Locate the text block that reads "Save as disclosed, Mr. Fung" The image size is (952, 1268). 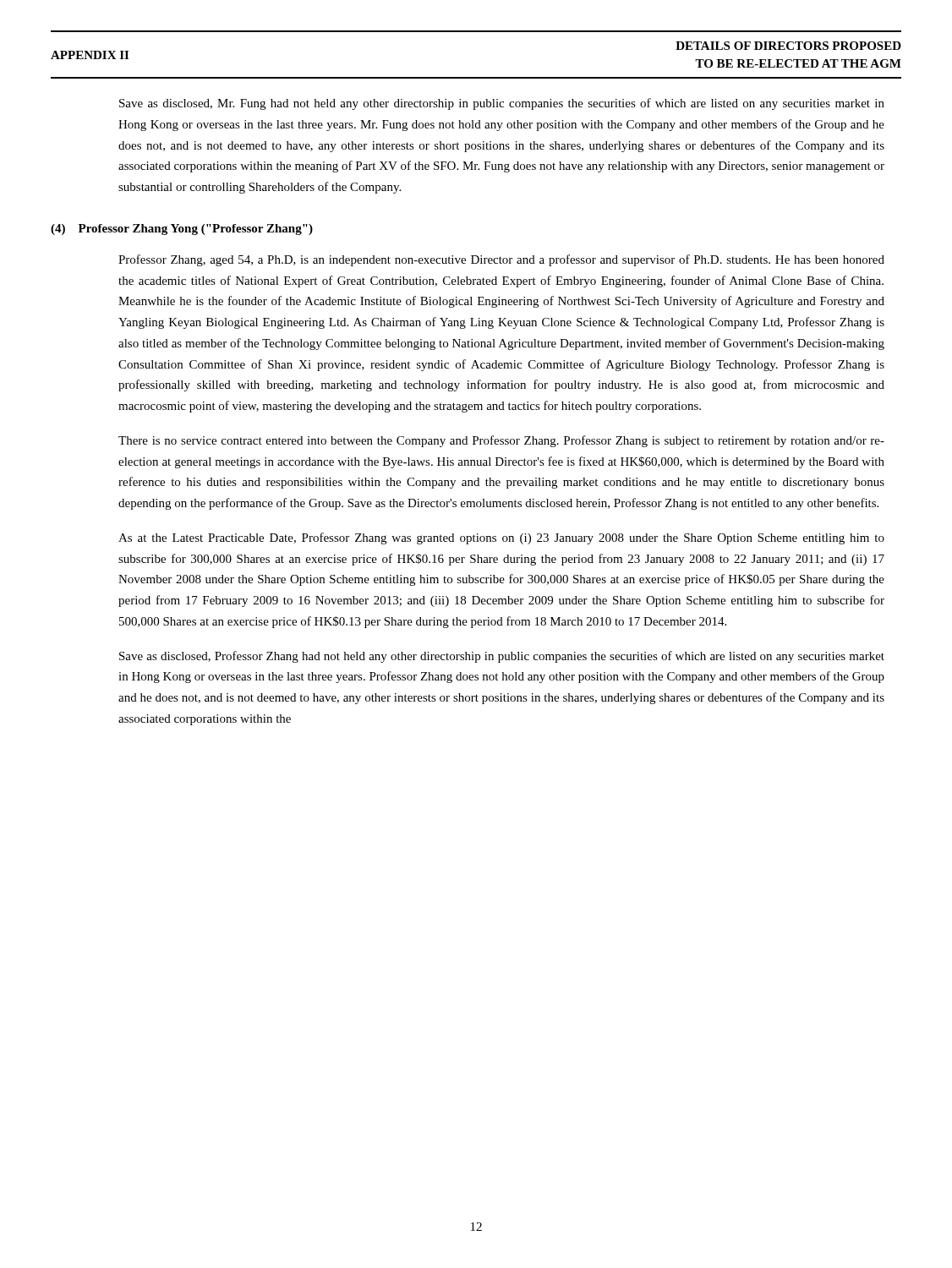click(501, 145)
